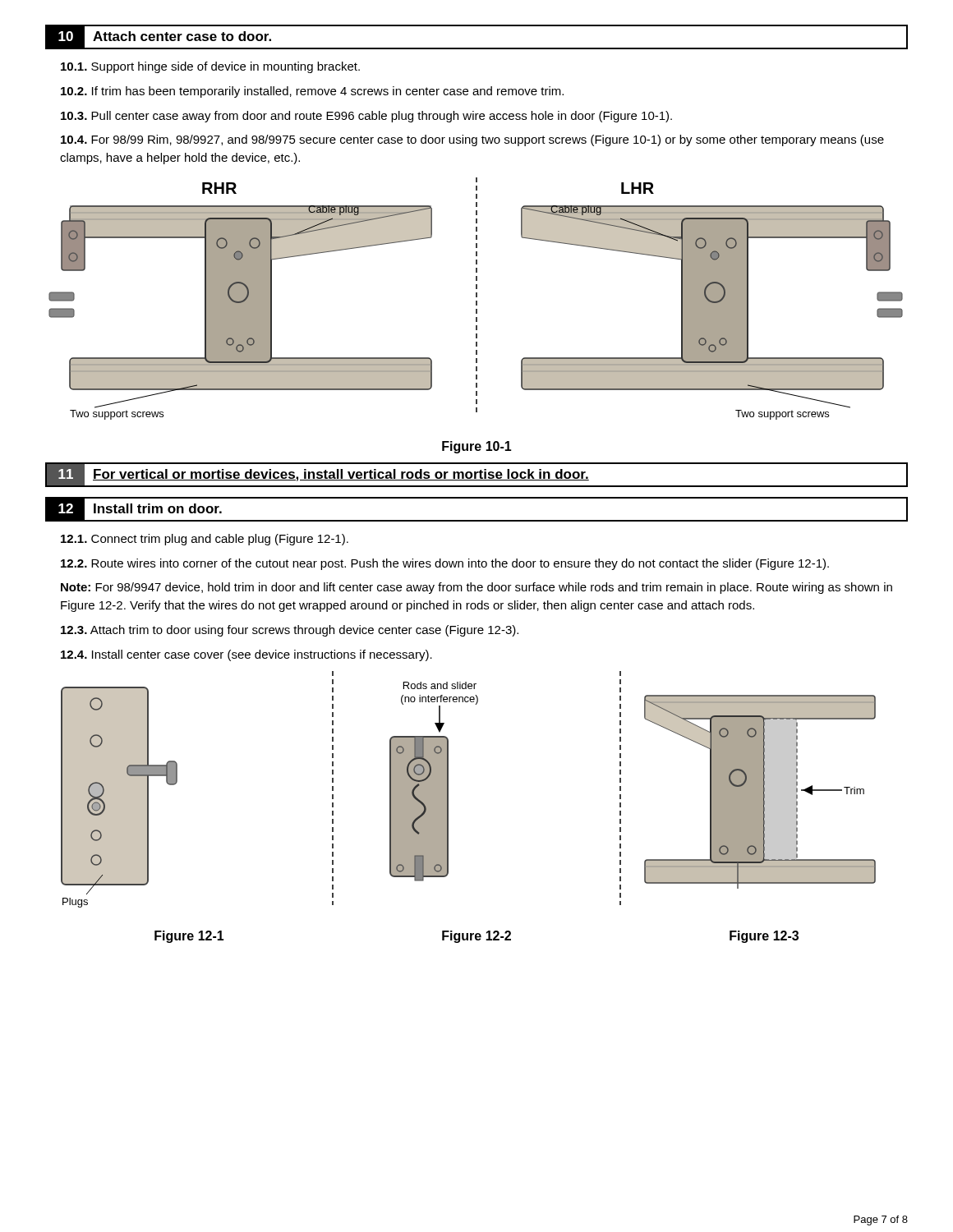Locate the block starting "12.2. Route wires into corner of the"
Screen dimensions: 1232x953
445,563
